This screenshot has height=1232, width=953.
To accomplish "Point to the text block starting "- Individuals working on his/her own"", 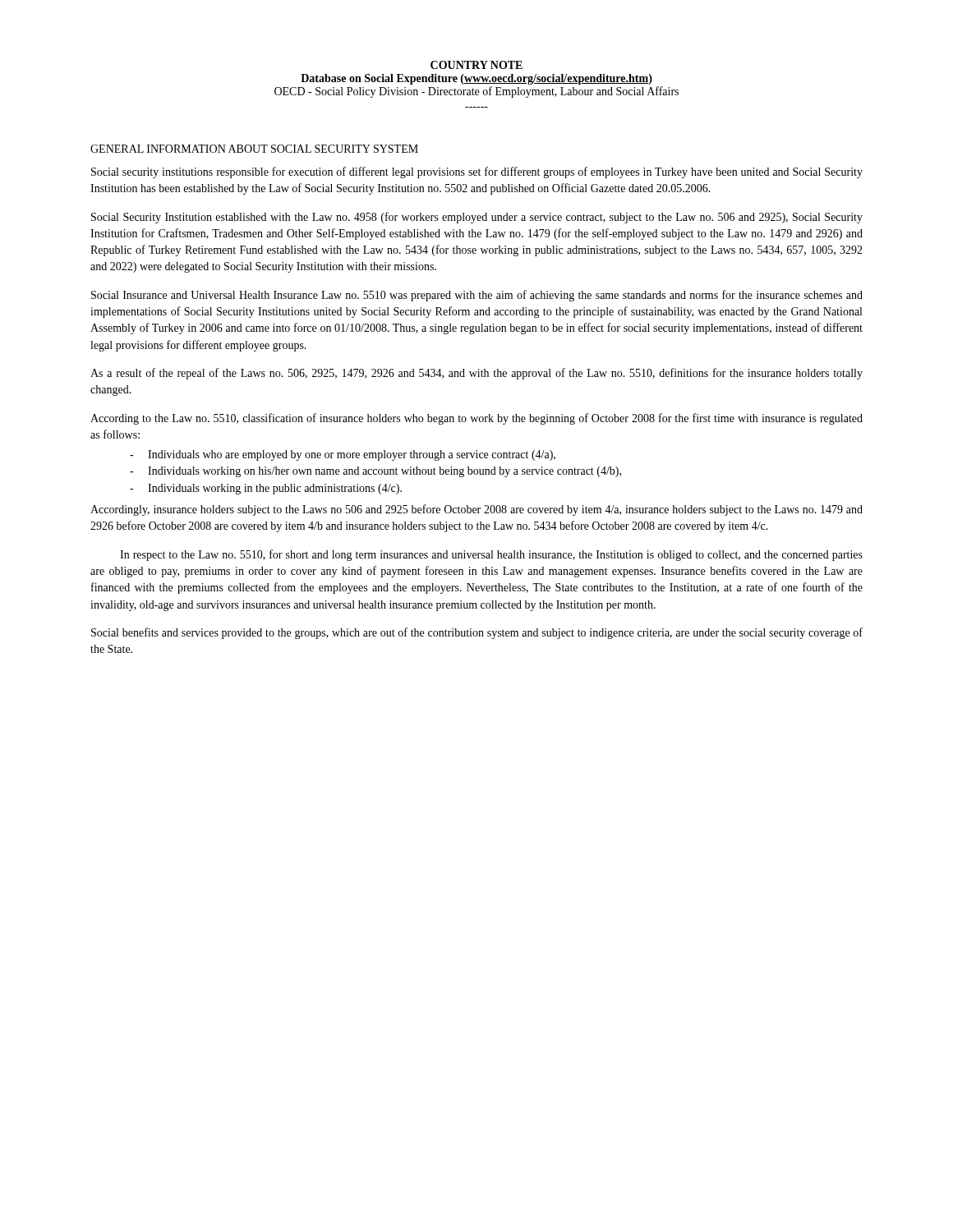I will 376,472.
